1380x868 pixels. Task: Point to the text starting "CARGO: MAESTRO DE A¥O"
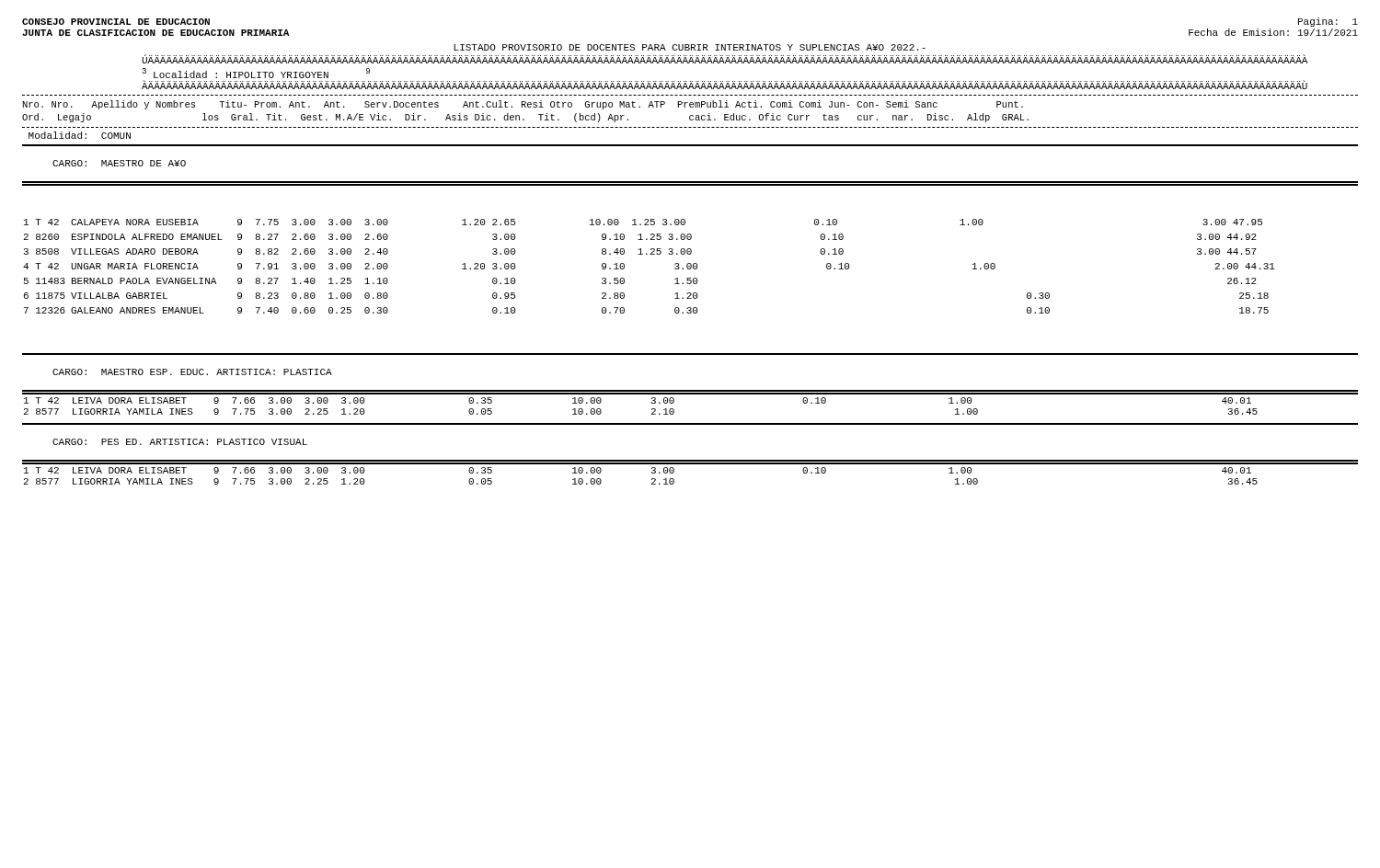[x=104, y=169]
